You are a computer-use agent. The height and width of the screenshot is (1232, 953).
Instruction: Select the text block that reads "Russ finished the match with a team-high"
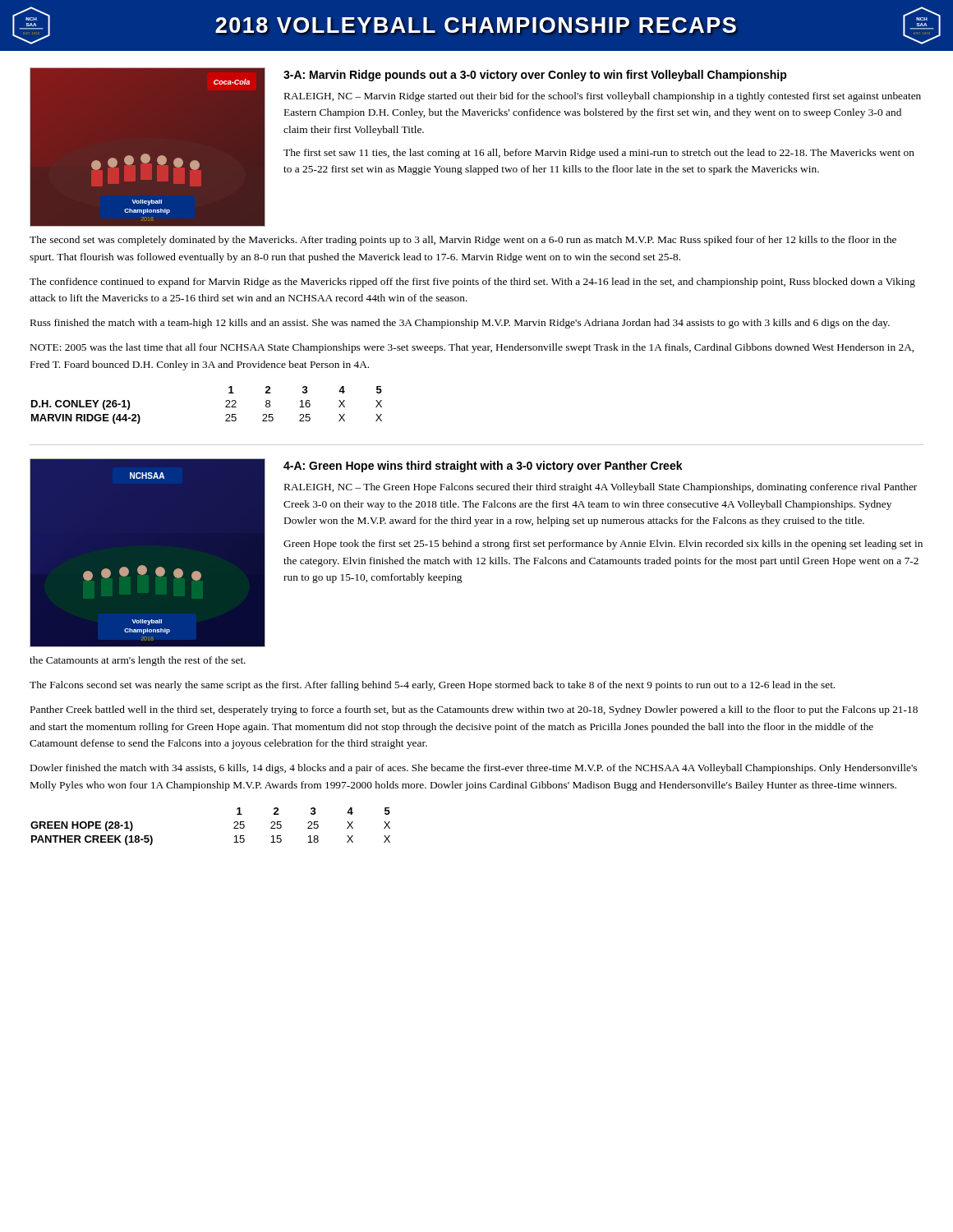click(460, 322)
